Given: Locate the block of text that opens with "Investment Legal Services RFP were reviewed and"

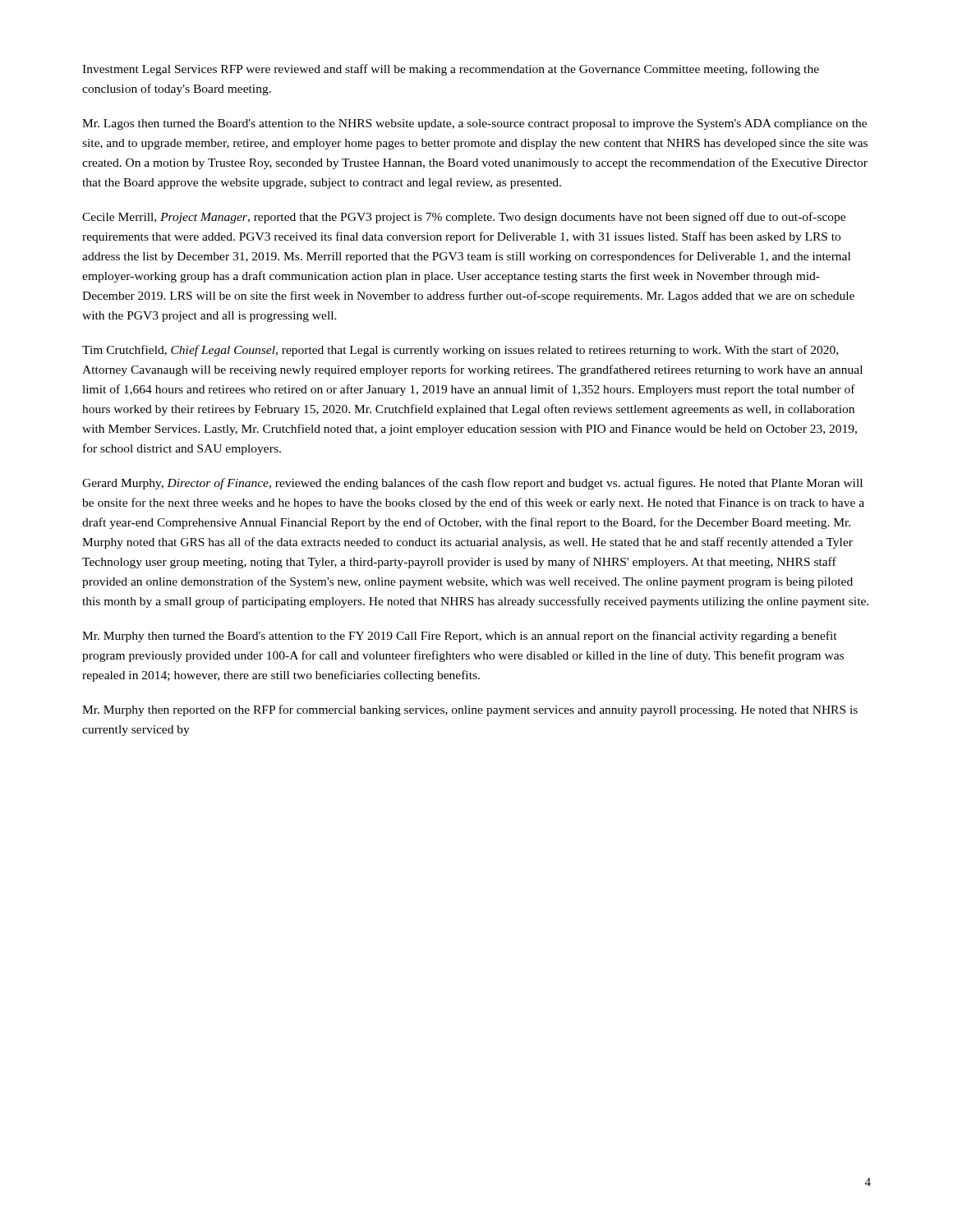Looking at the screenshot, I should coord(451,78).
